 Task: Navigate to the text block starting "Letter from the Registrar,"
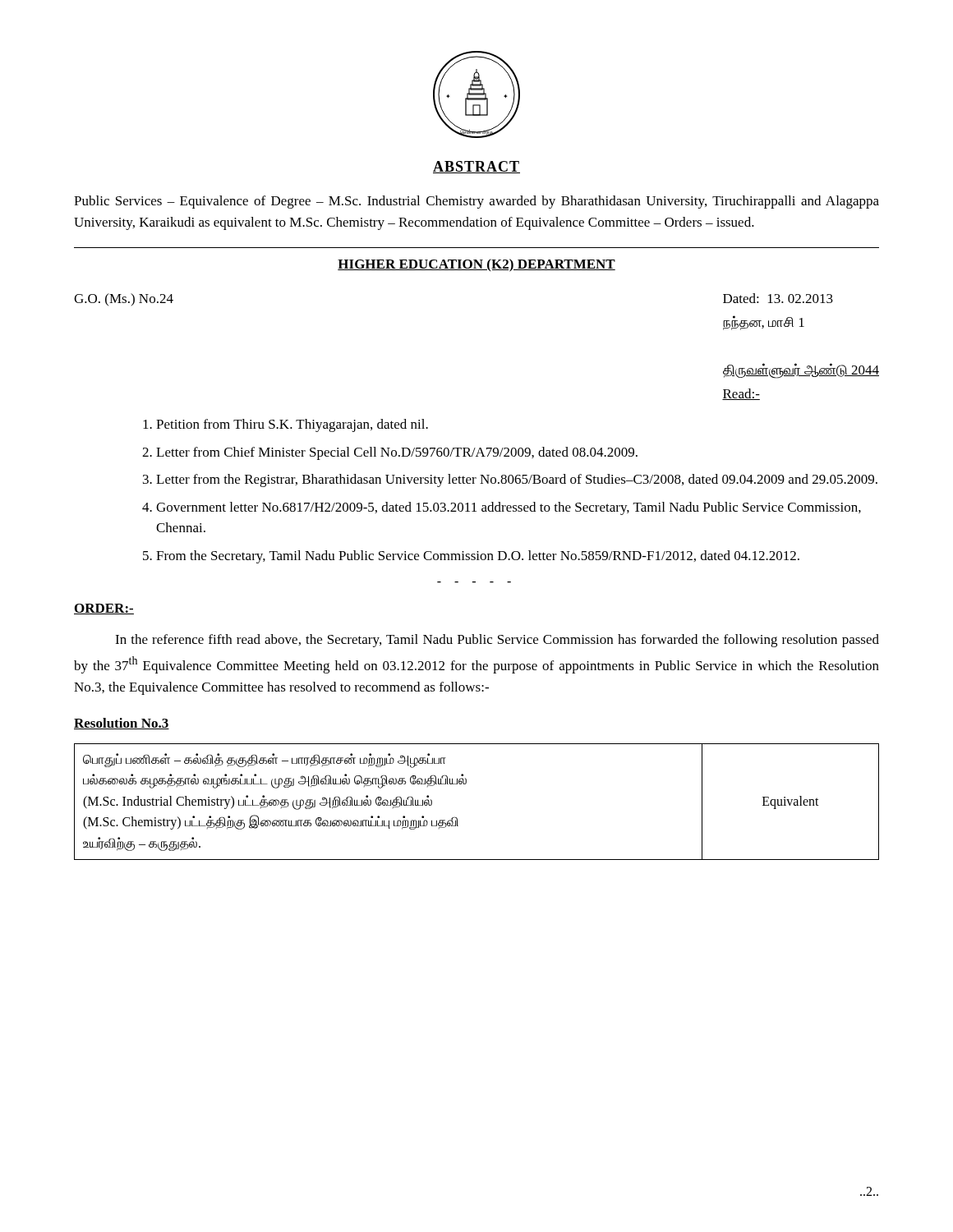pos(517,480)
